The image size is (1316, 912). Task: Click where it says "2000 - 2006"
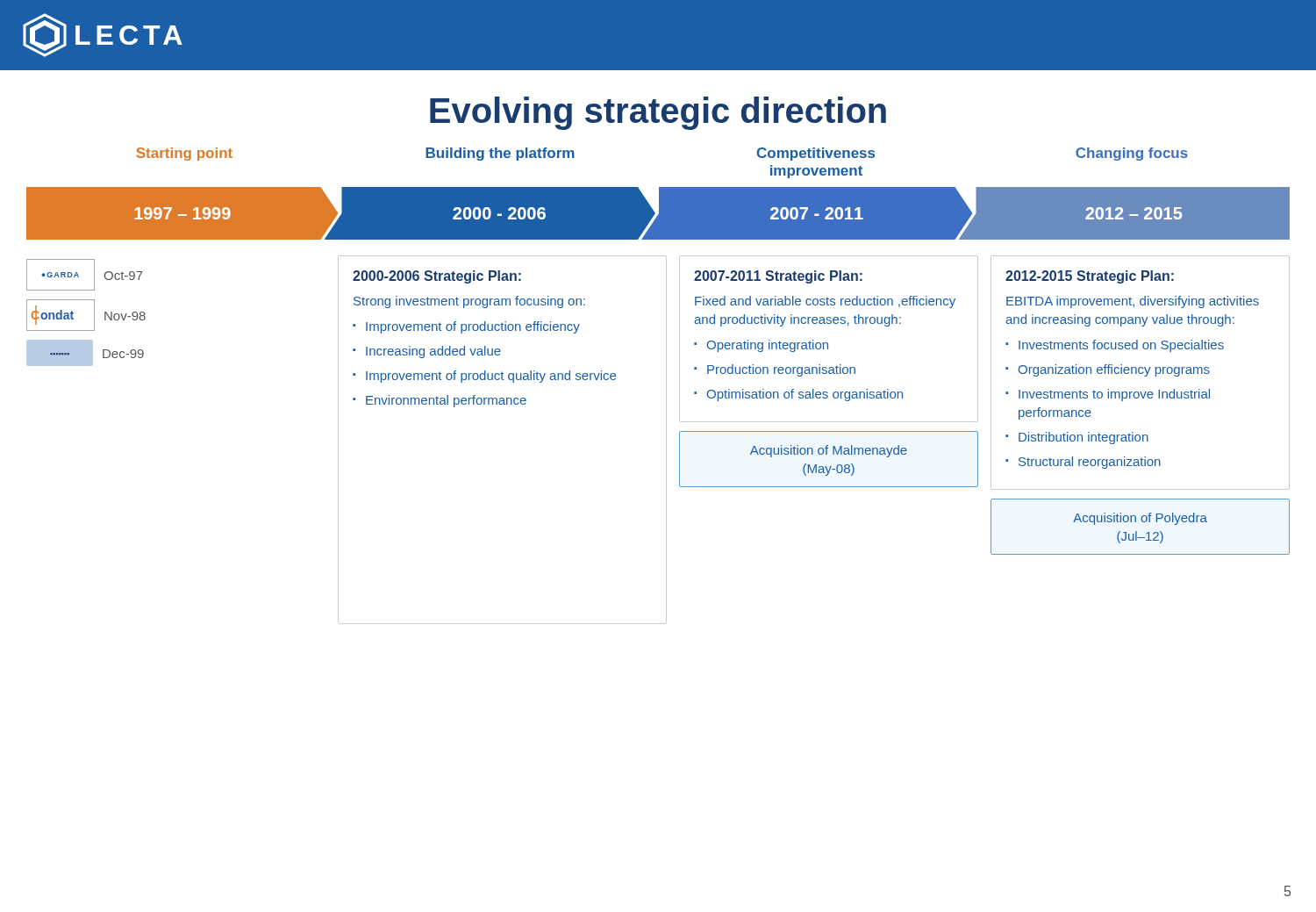499,213
